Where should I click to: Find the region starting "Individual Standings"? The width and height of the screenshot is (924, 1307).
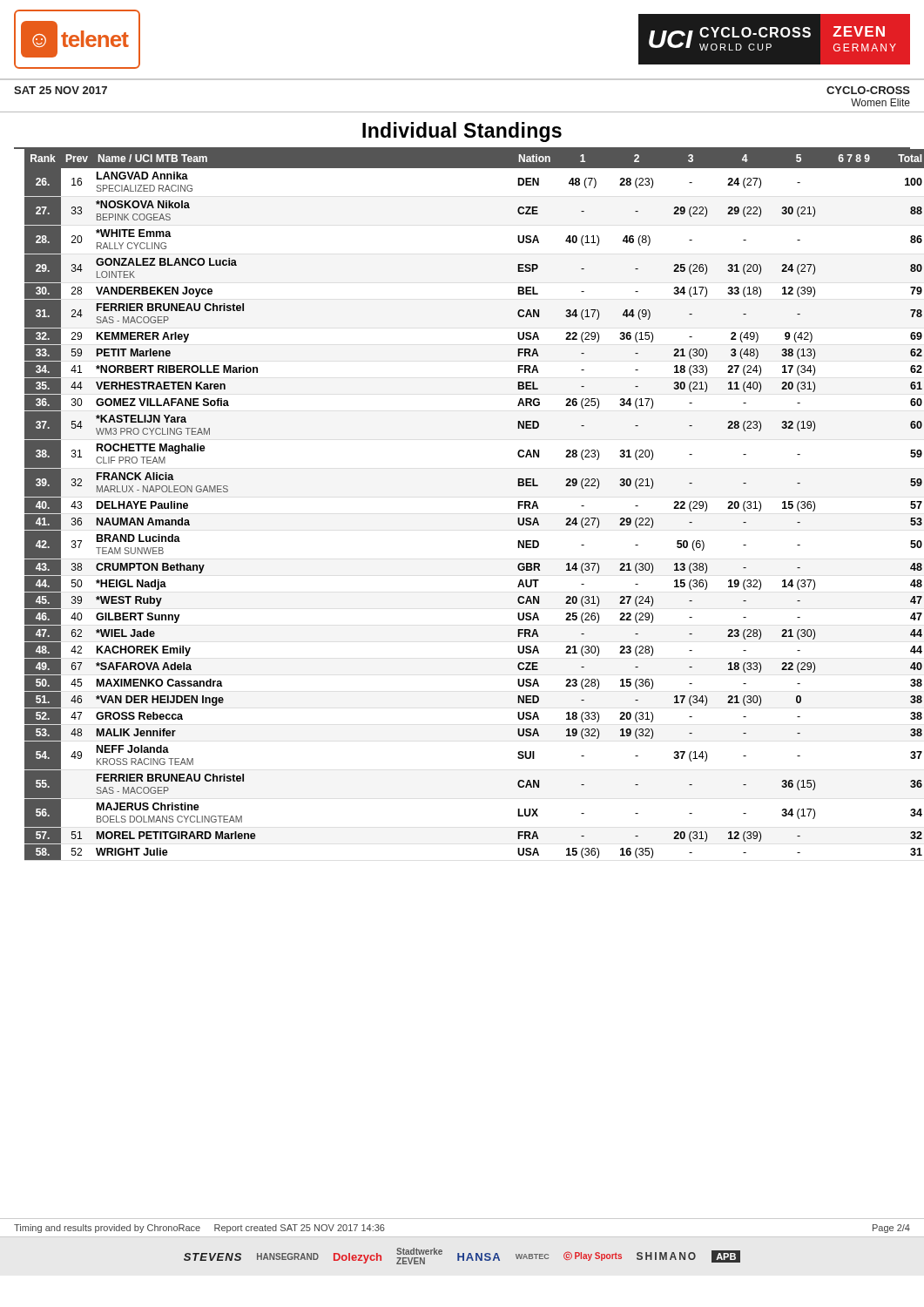point(462,131)
